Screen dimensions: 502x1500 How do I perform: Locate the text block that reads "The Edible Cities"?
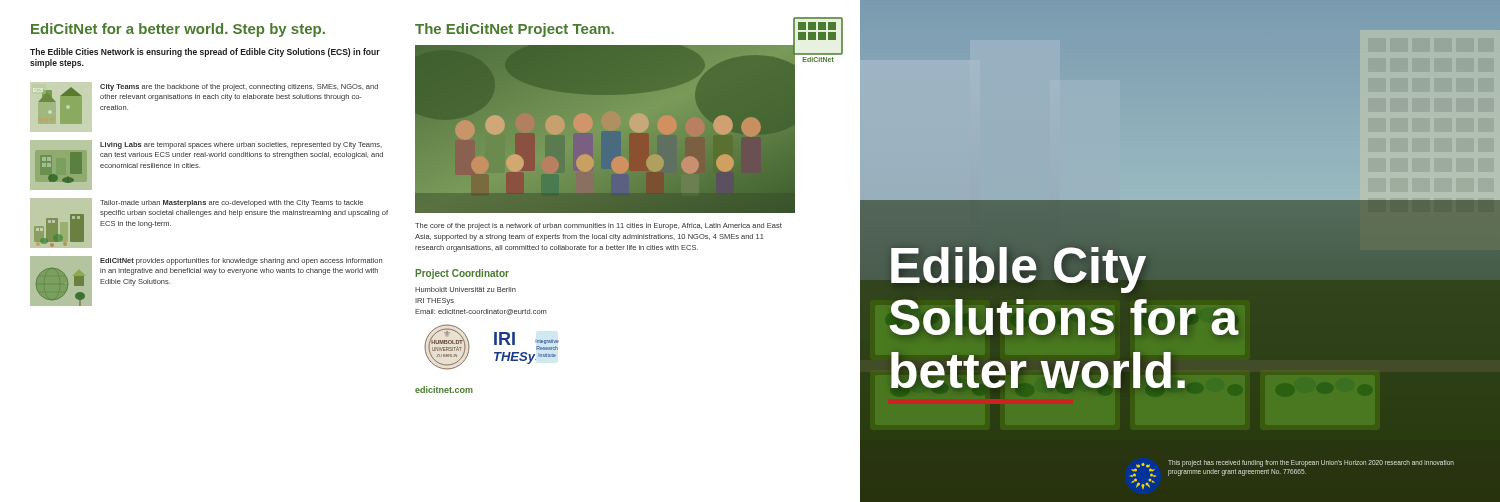[205, 58]
